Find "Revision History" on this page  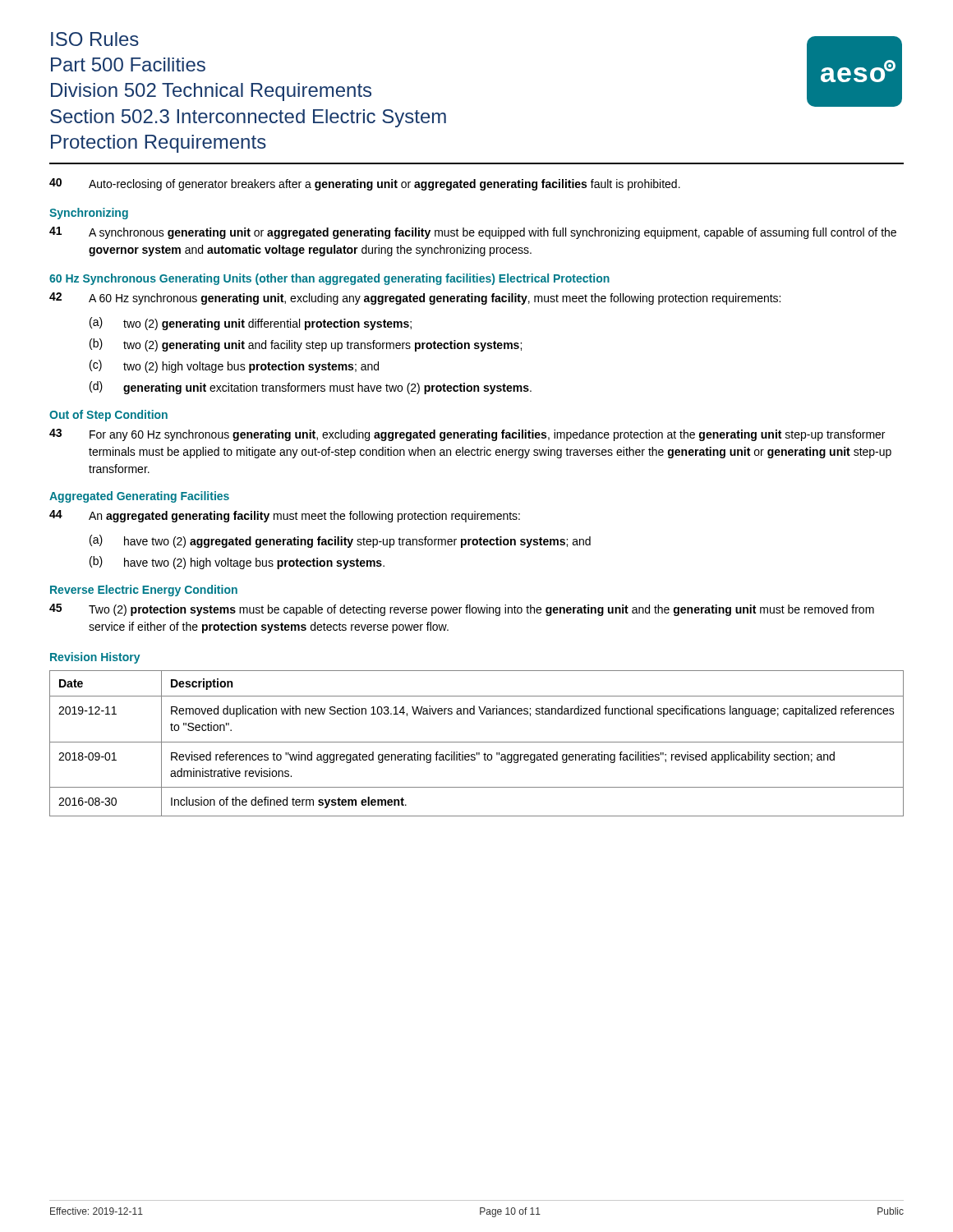pos(95,657)
